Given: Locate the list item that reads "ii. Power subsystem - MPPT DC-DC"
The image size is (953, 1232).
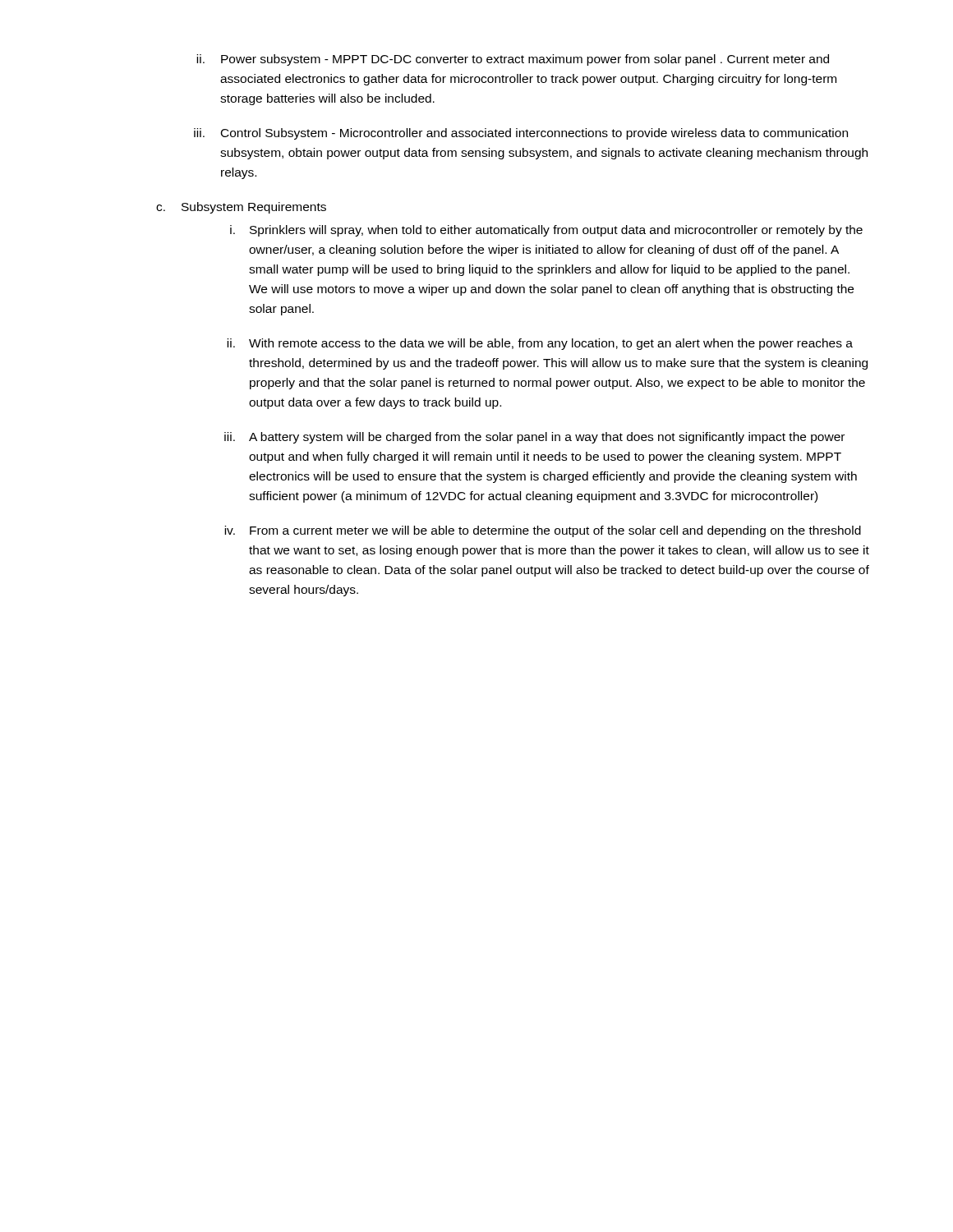Looking at the screenshot, I should point(513,79).
